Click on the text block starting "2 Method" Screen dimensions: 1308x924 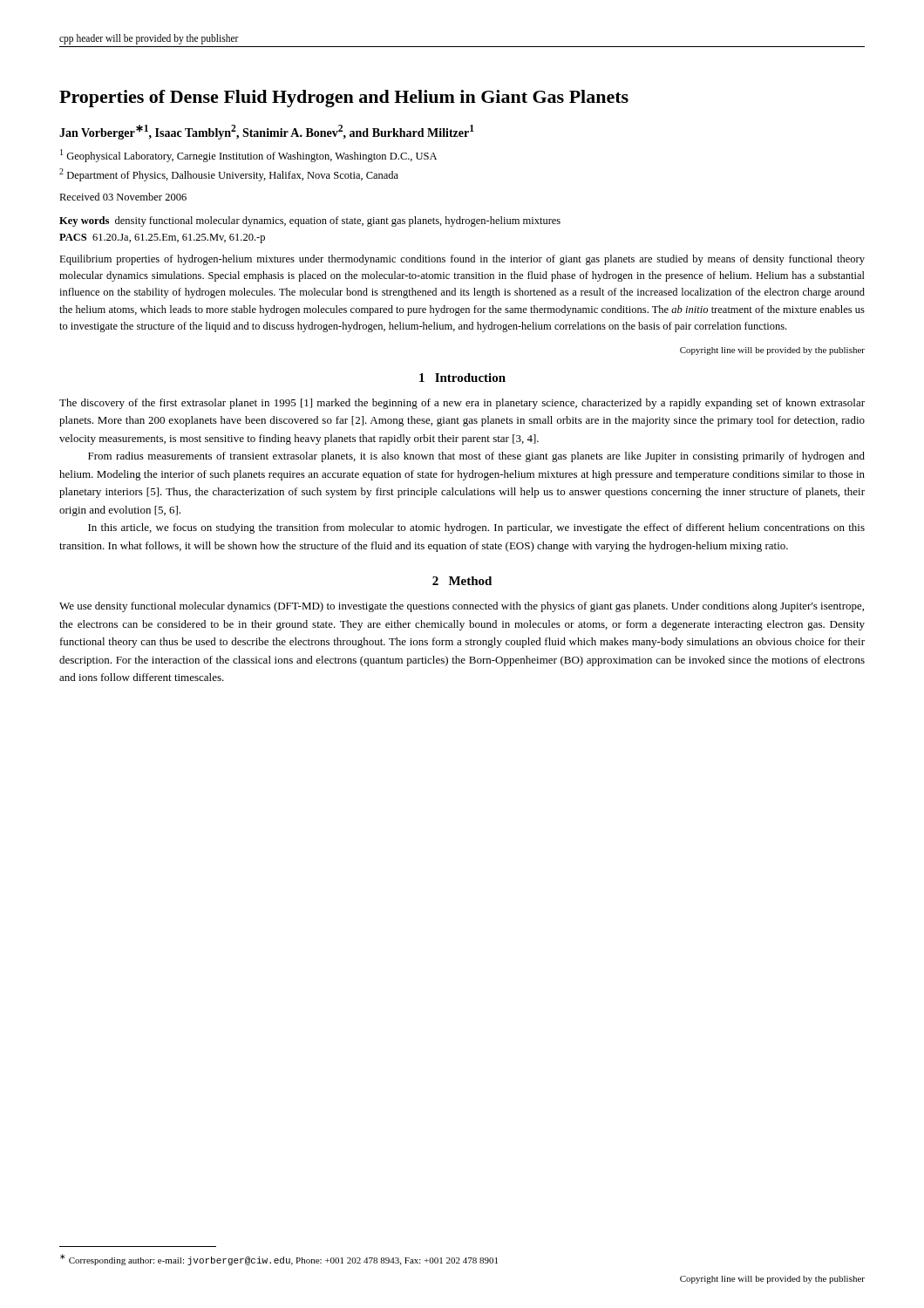462,581
